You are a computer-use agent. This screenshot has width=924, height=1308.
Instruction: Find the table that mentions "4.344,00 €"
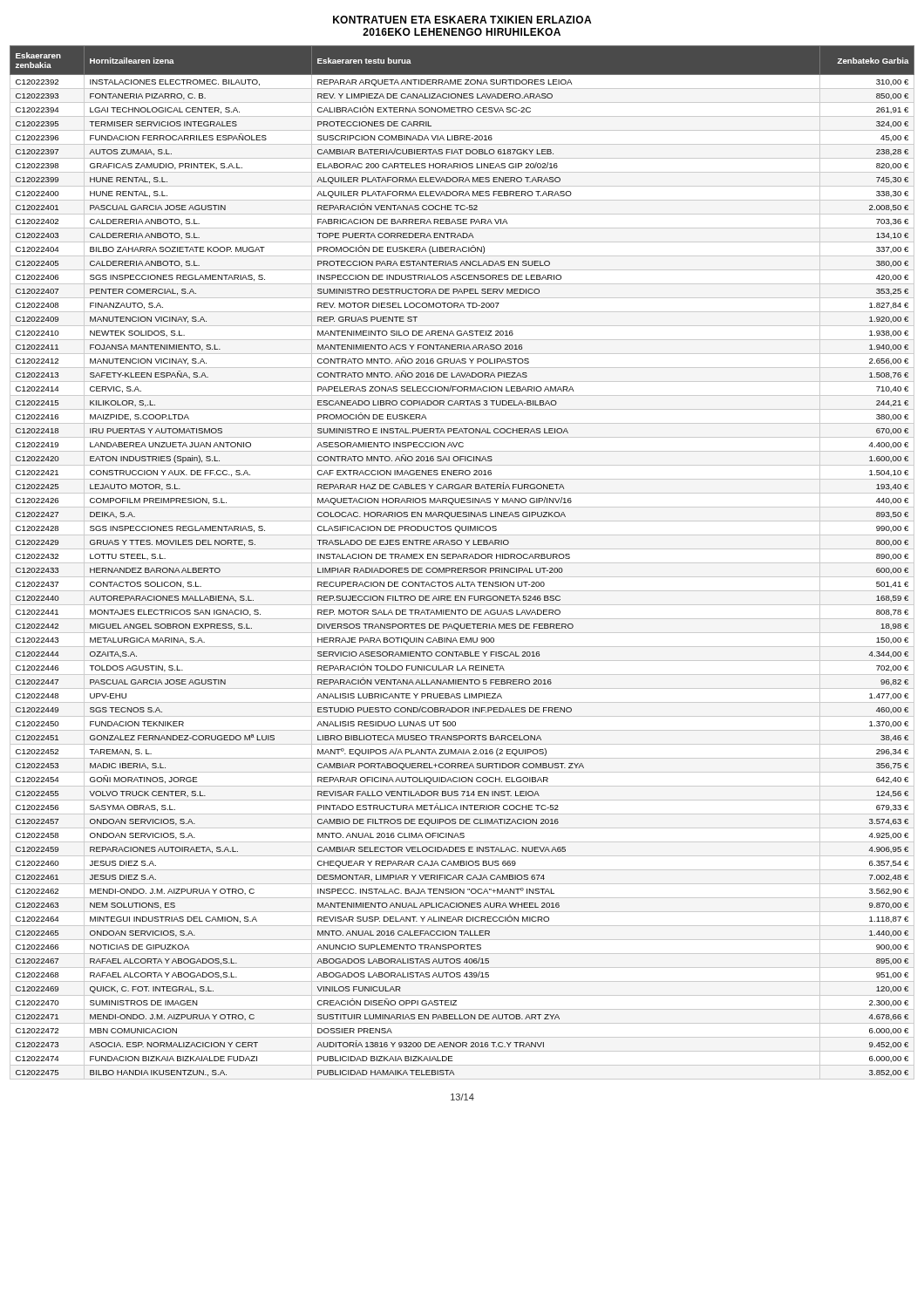click(462, 562)
